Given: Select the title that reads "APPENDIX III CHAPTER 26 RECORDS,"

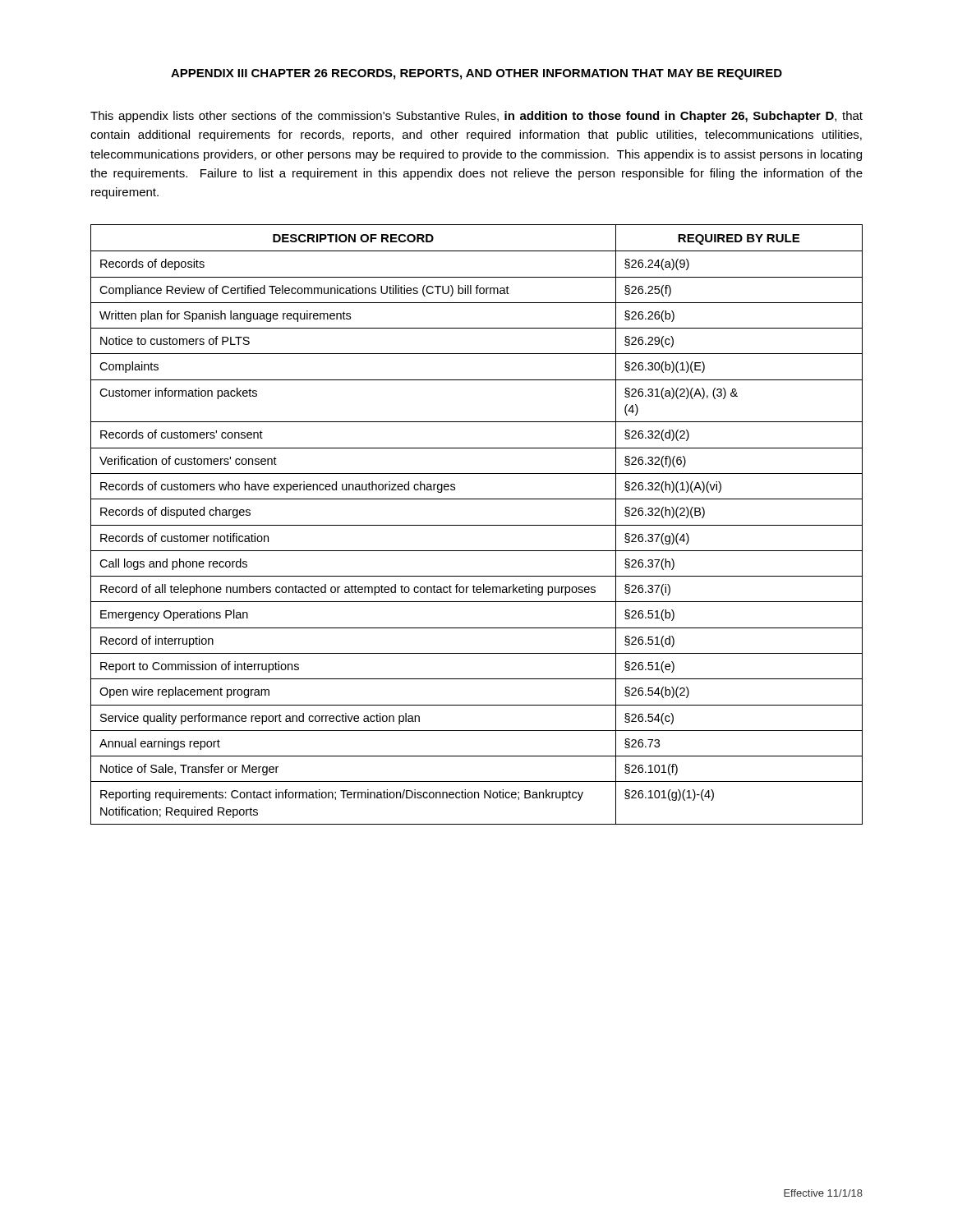Looking at the screenshot, I should tap(476, 73).
